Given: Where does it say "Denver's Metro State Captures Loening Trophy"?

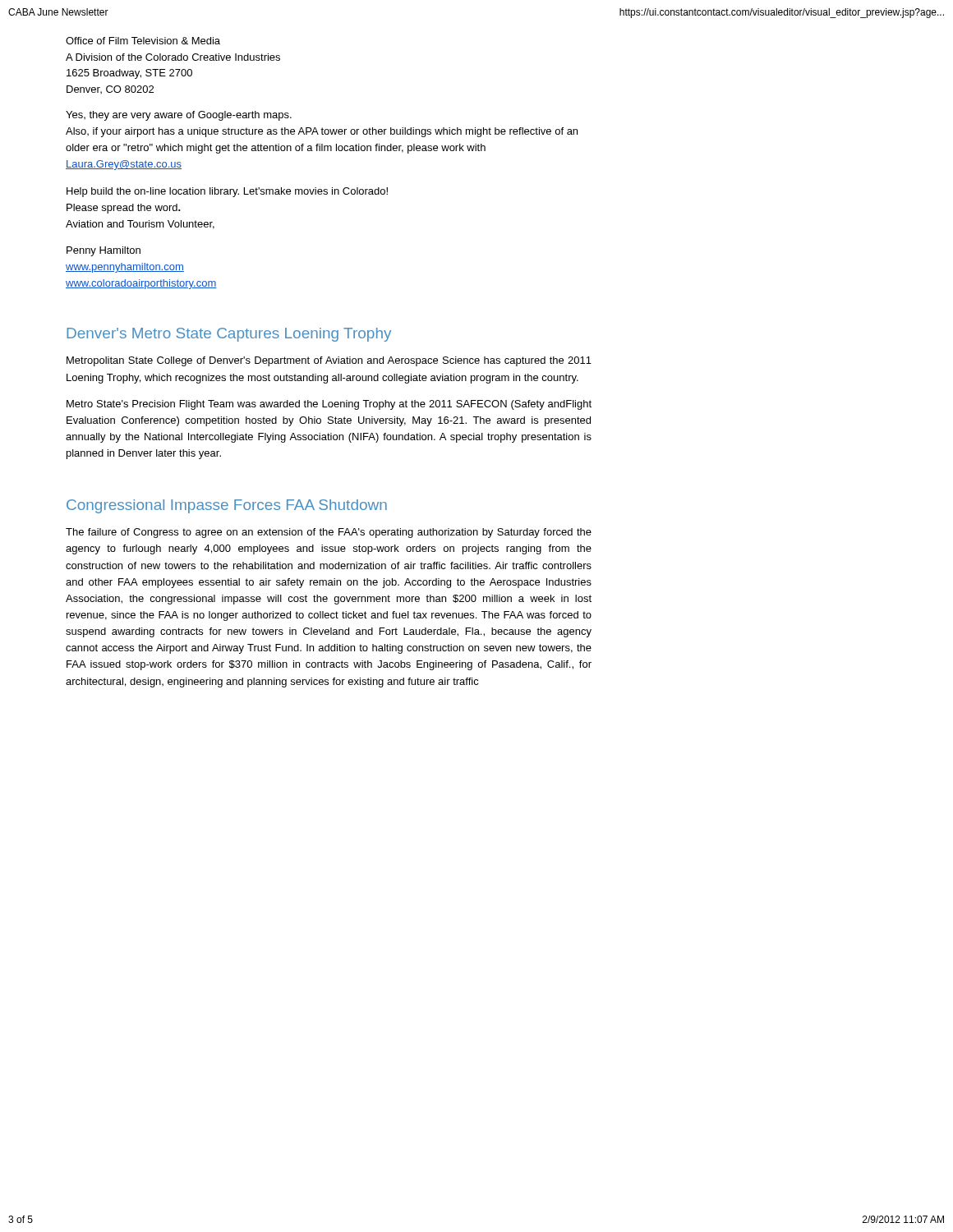Looking at the screenshot, I should click(x=229, y=333).
